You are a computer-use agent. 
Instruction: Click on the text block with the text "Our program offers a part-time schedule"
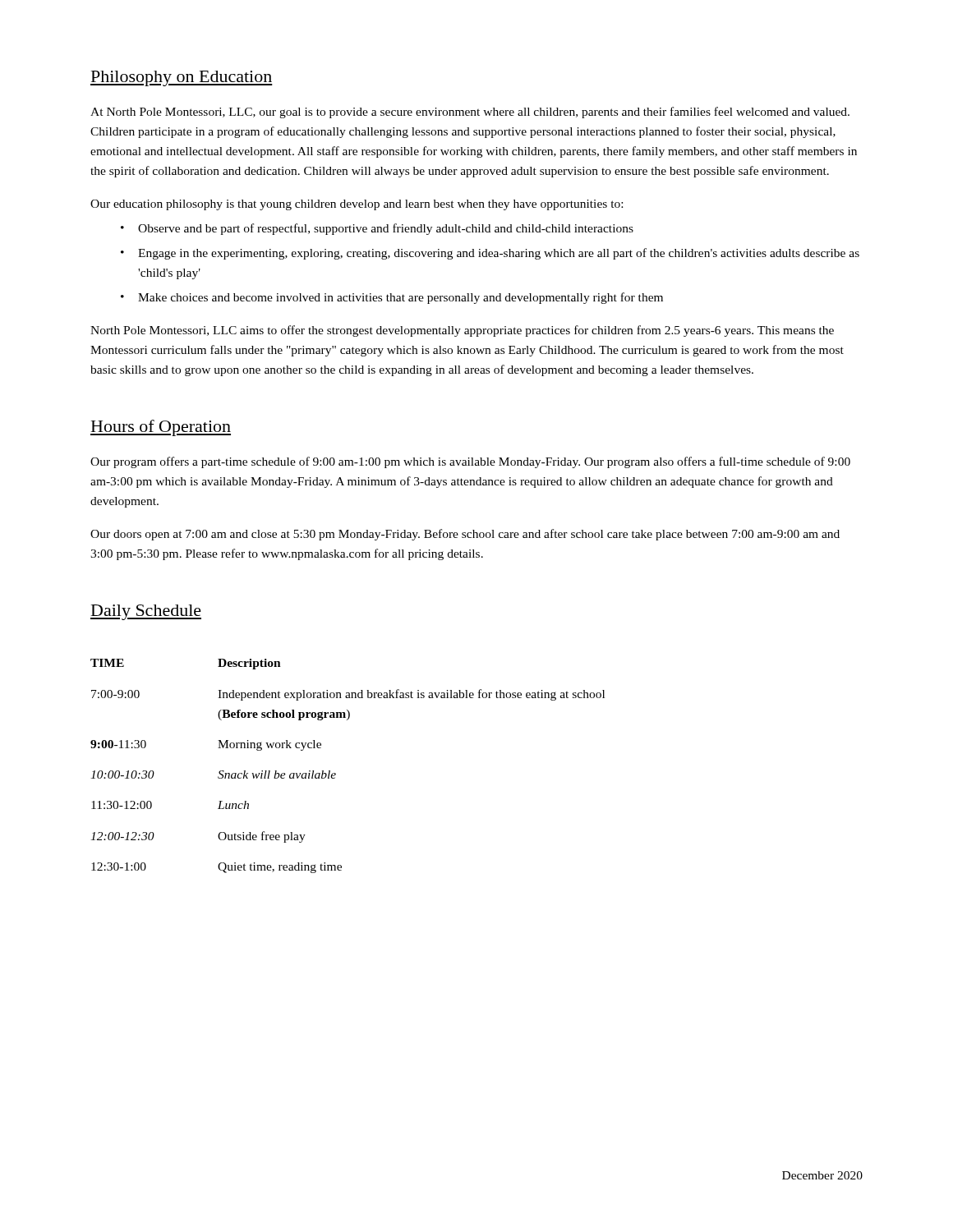(470, 481)
